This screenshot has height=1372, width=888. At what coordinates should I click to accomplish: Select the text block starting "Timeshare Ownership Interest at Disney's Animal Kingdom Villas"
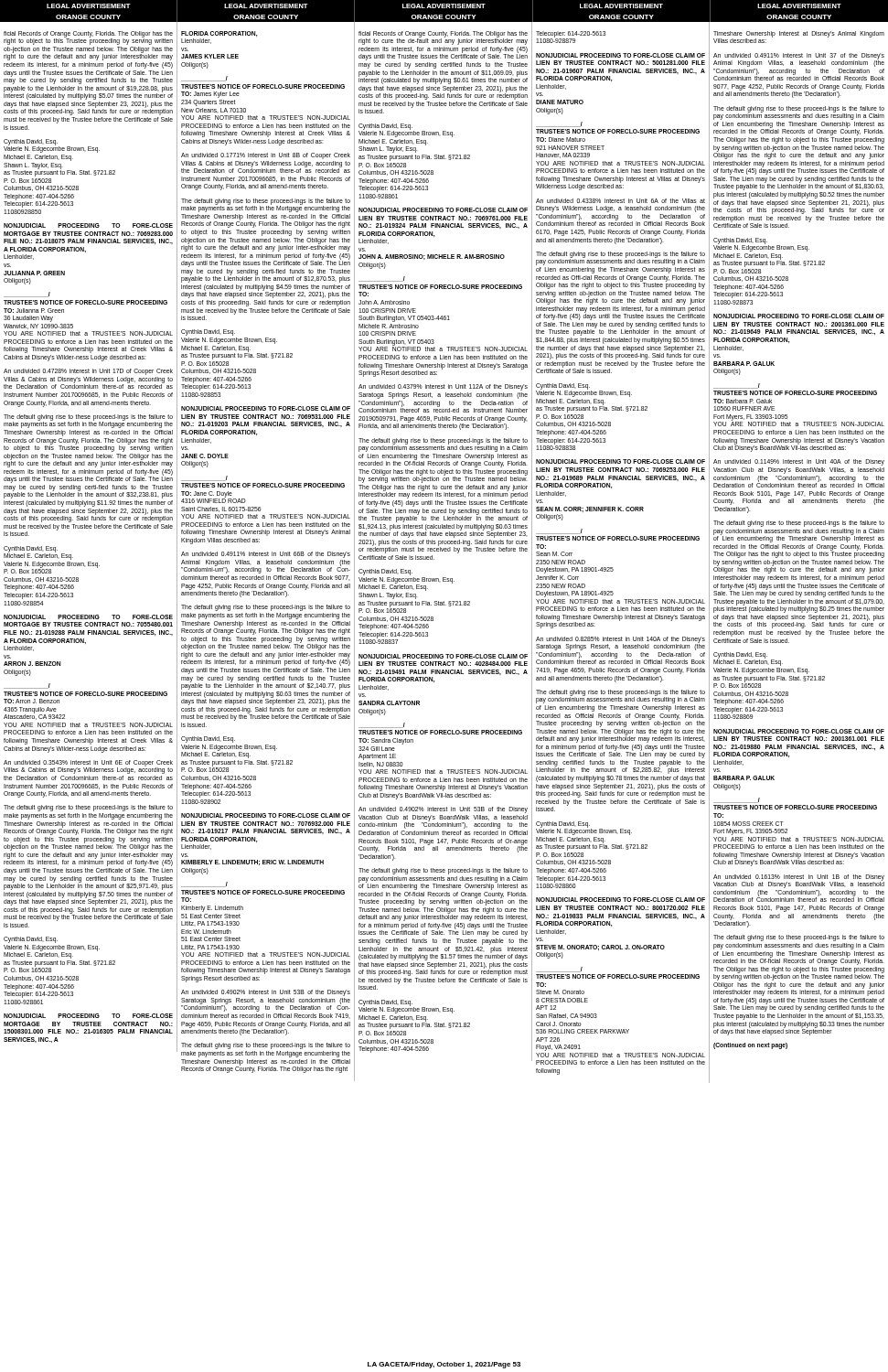799,540
